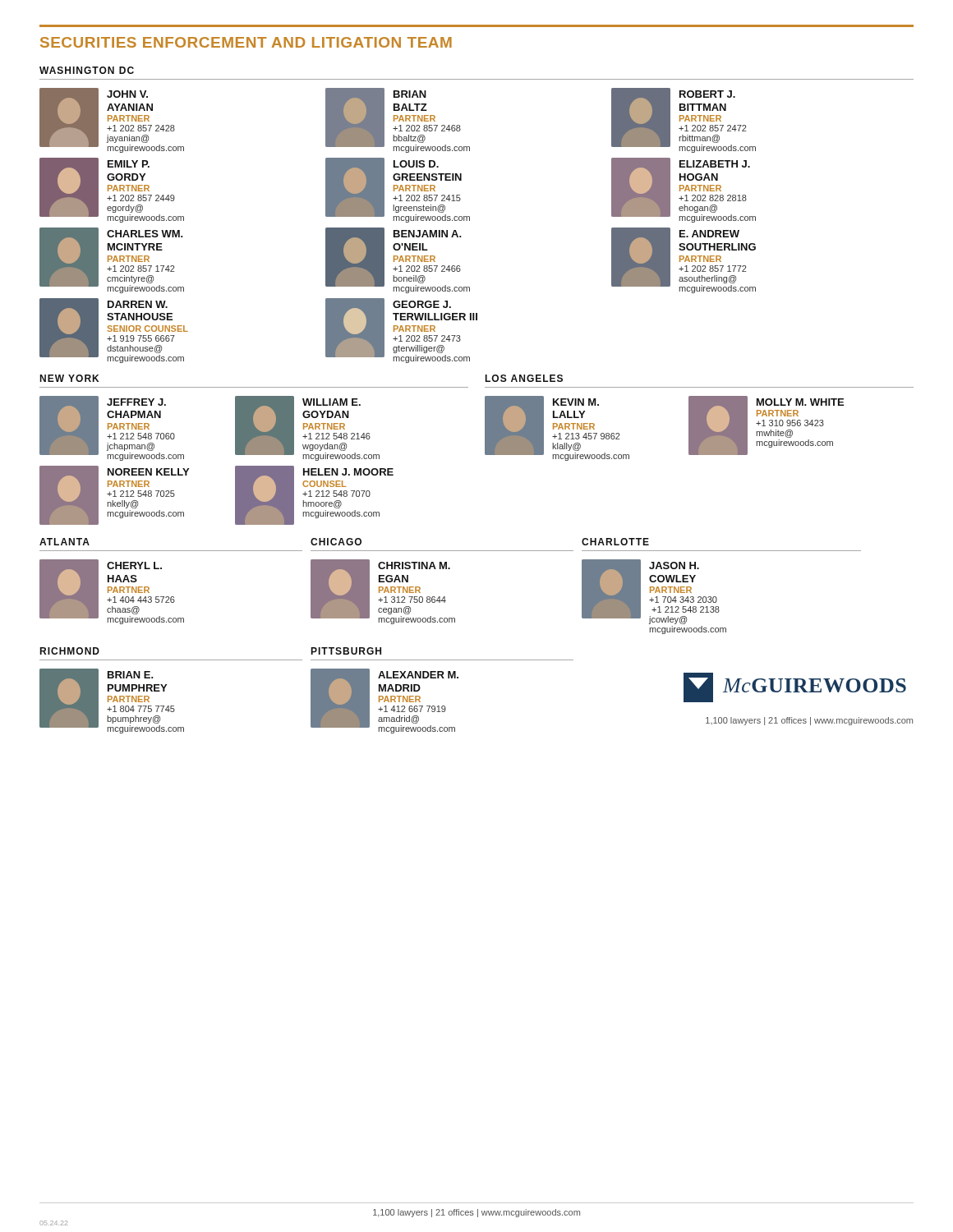
Task: Point to the region starting "BENJAMIN A.O'NEIL PARTNER +1"
Action: [x=398, y=260]
